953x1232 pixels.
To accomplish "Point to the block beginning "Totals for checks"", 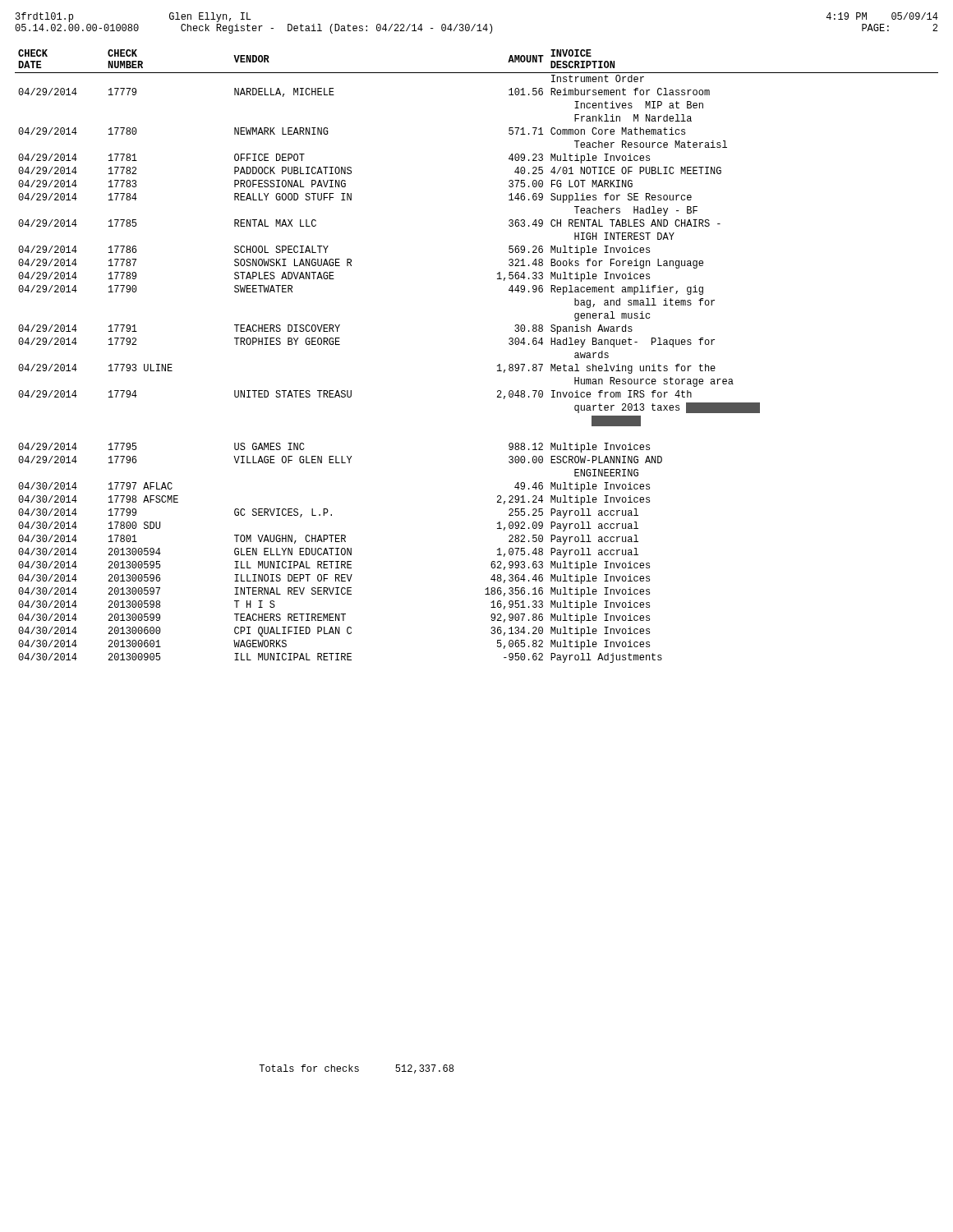I will click(309, 1069).
